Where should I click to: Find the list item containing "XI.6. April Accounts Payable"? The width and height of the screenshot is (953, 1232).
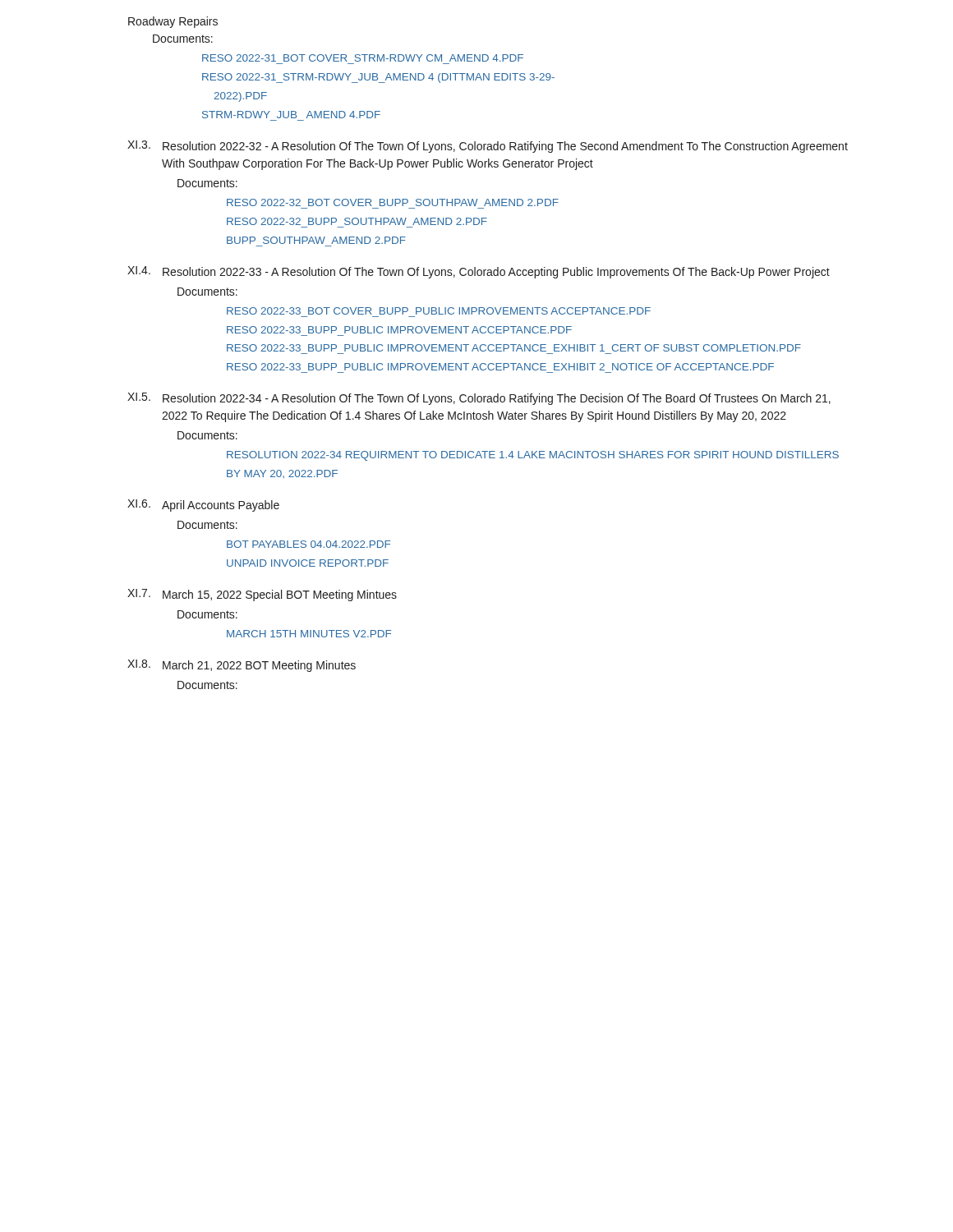(203, 506)
